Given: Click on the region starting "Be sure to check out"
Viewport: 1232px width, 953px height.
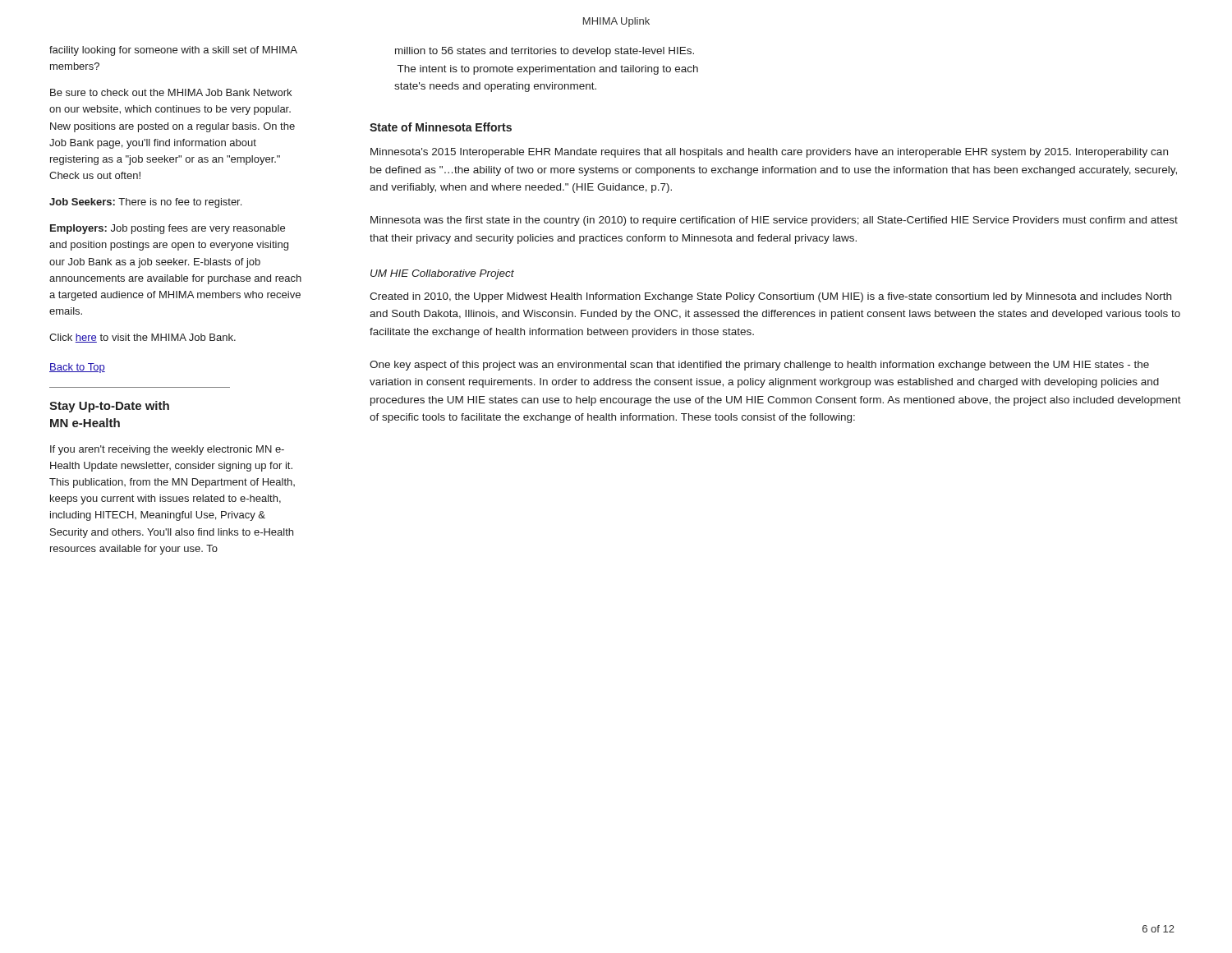Looking at the screenshot, I should (x=172, y=134).
